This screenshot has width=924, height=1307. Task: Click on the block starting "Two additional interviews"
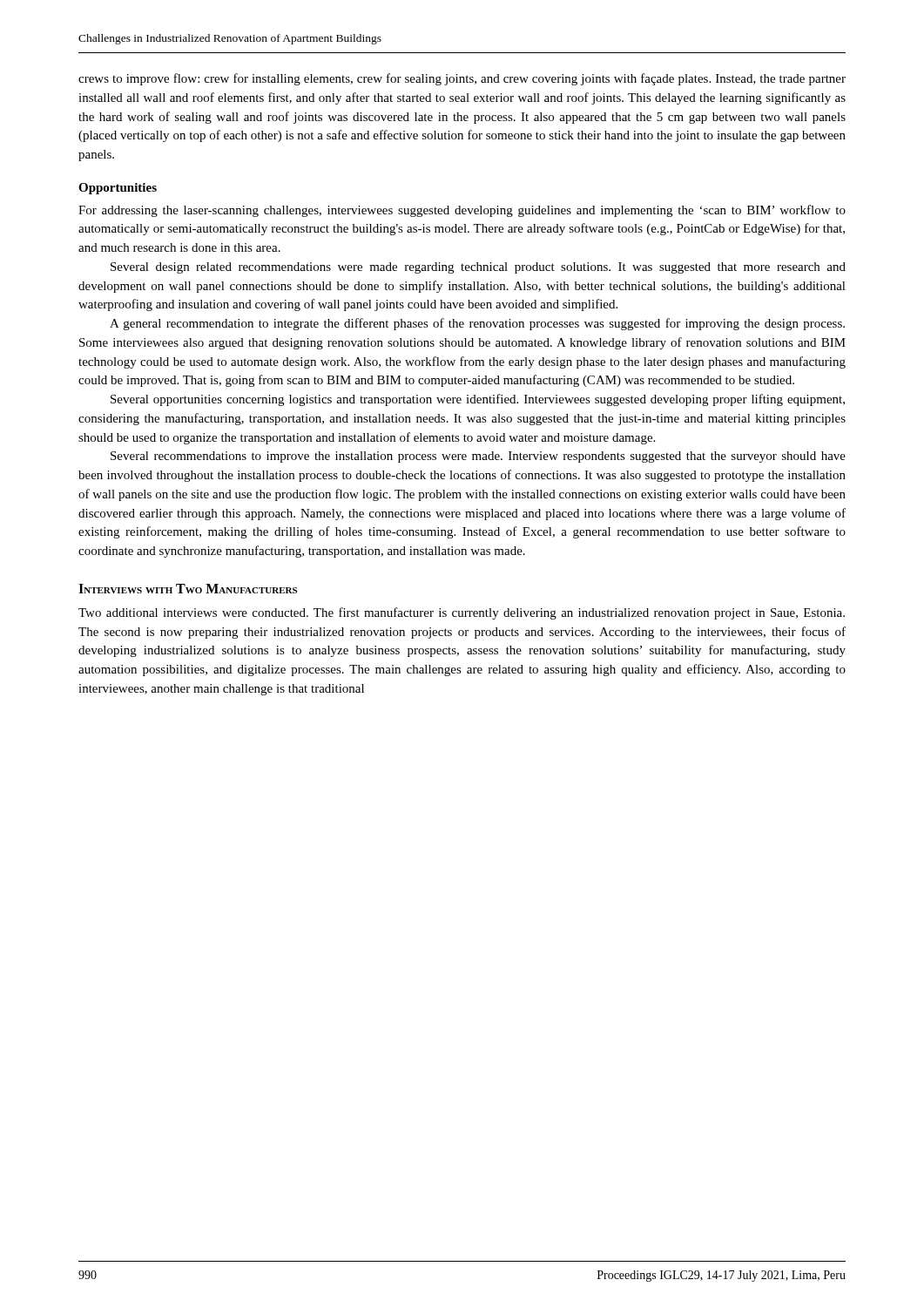point(462,651)
